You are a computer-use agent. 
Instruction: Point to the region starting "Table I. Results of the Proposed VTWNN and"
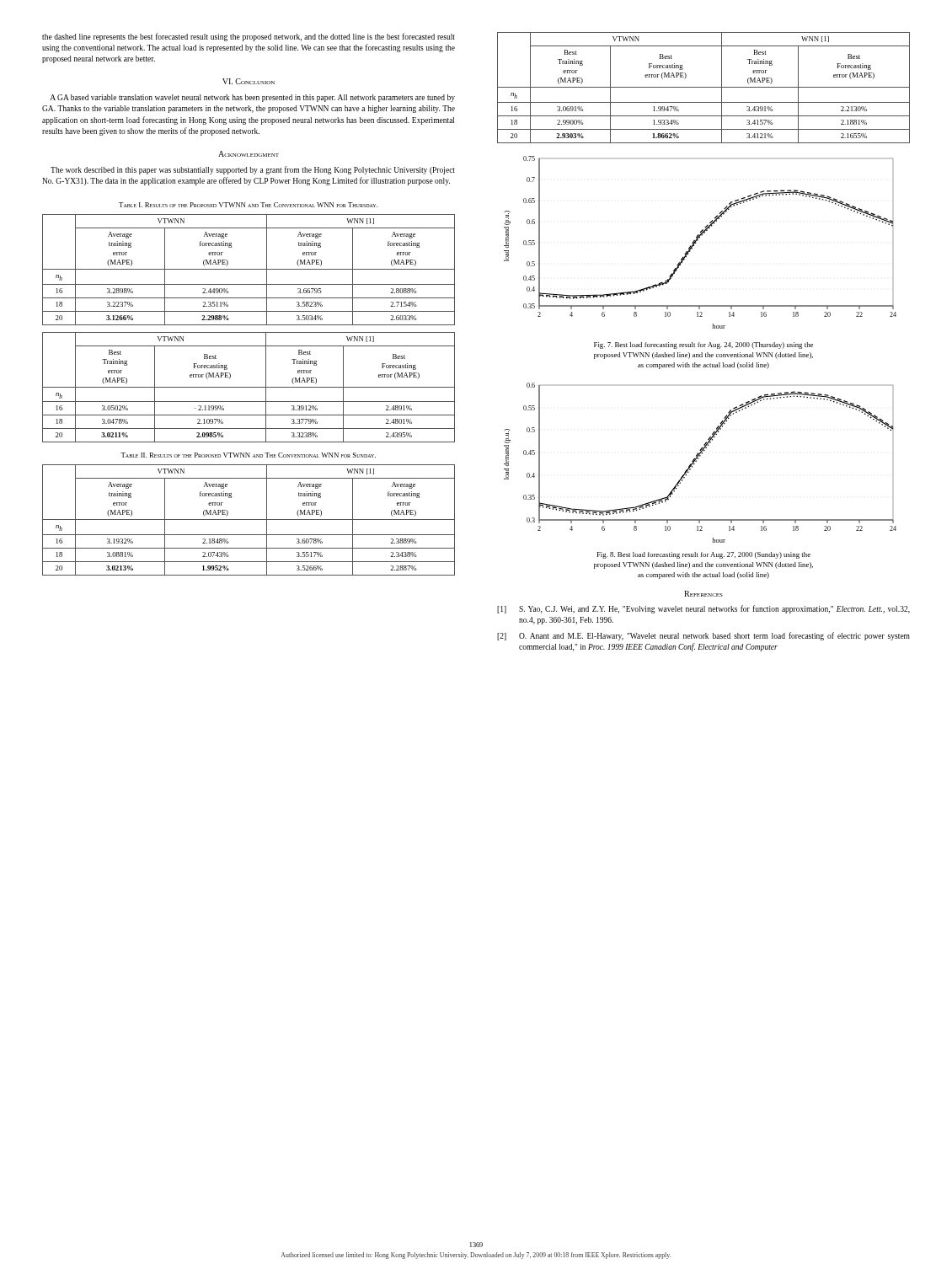coord(249,205)
